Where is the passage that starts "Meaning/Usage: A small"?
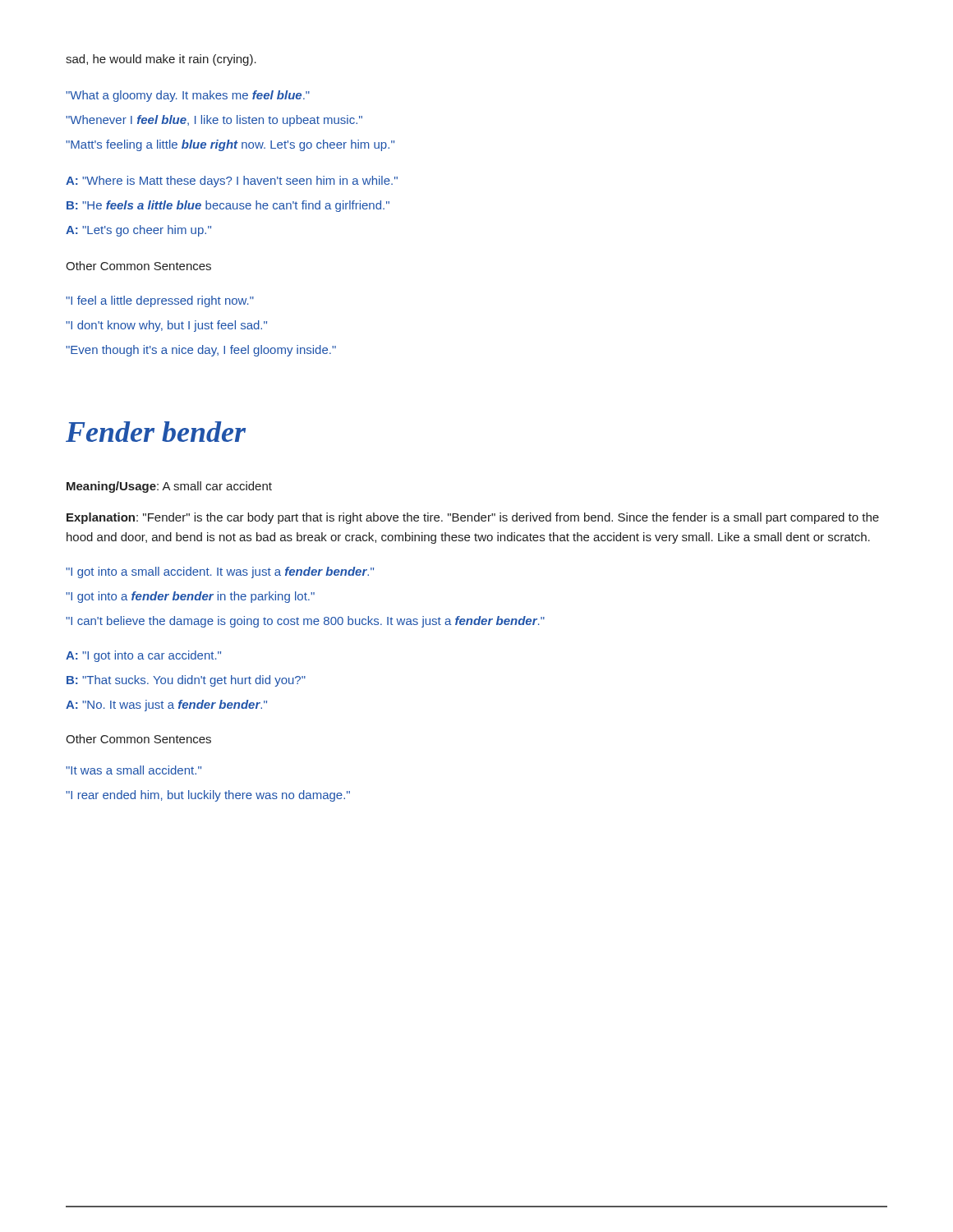The width and height of the screenshot is (953, 1232). point(169,487)
